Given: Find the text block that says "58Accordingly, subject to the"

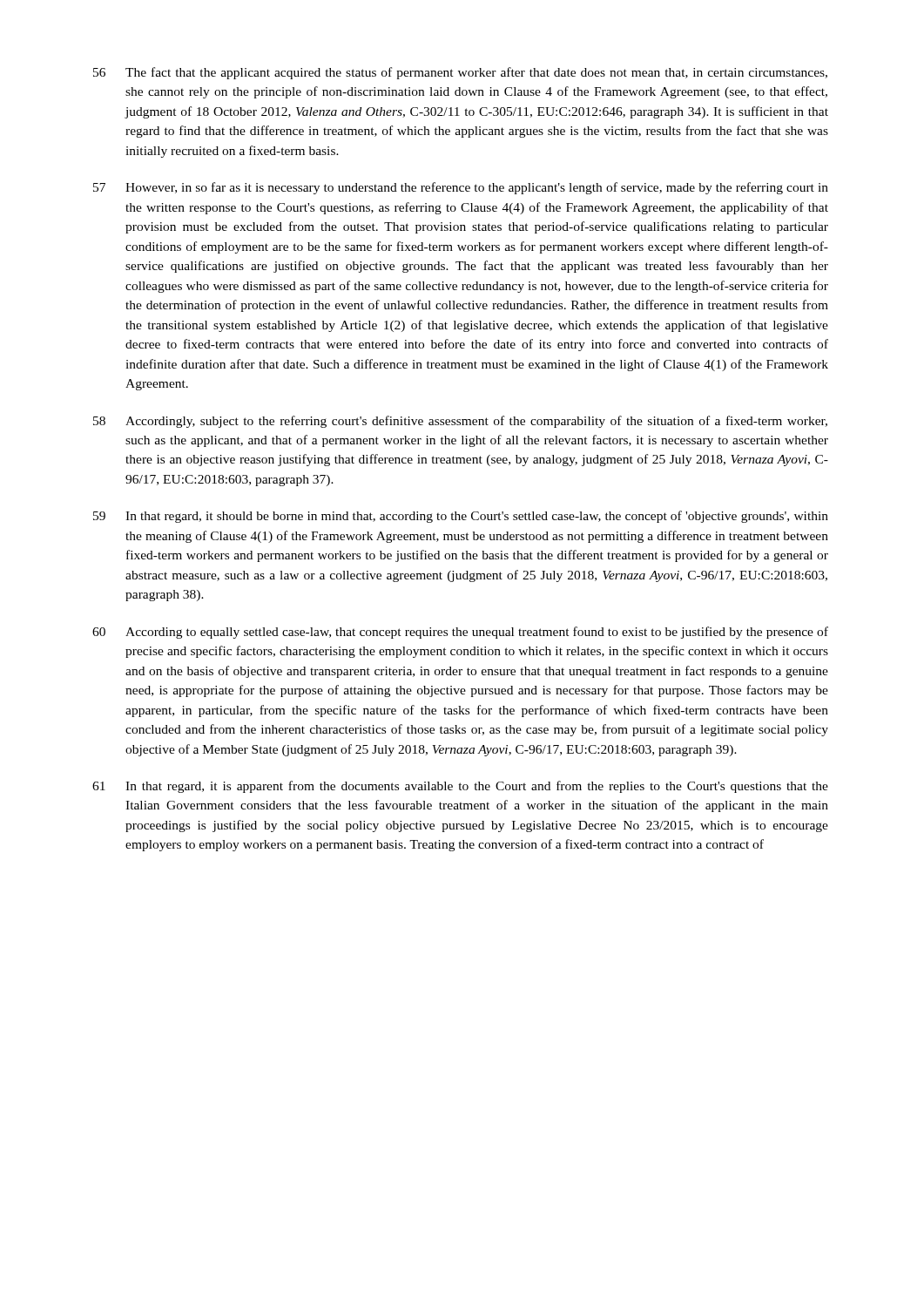Looking at the screenshot, I should pyautogui.click(x=460, y=450).
